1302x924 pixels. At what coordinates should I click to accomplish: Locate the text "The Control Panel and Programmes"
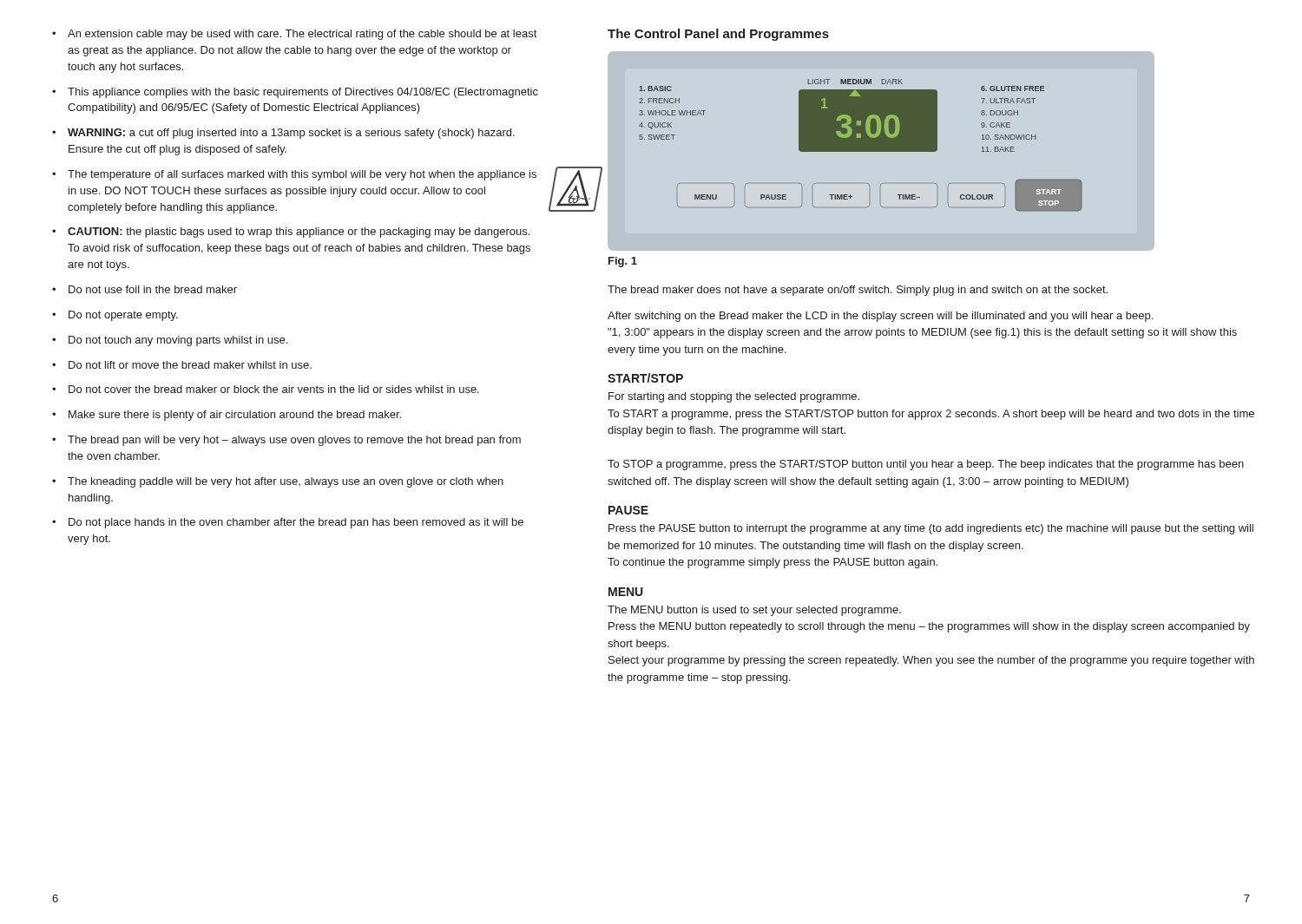pyautogui.click(x=718, y=33)
